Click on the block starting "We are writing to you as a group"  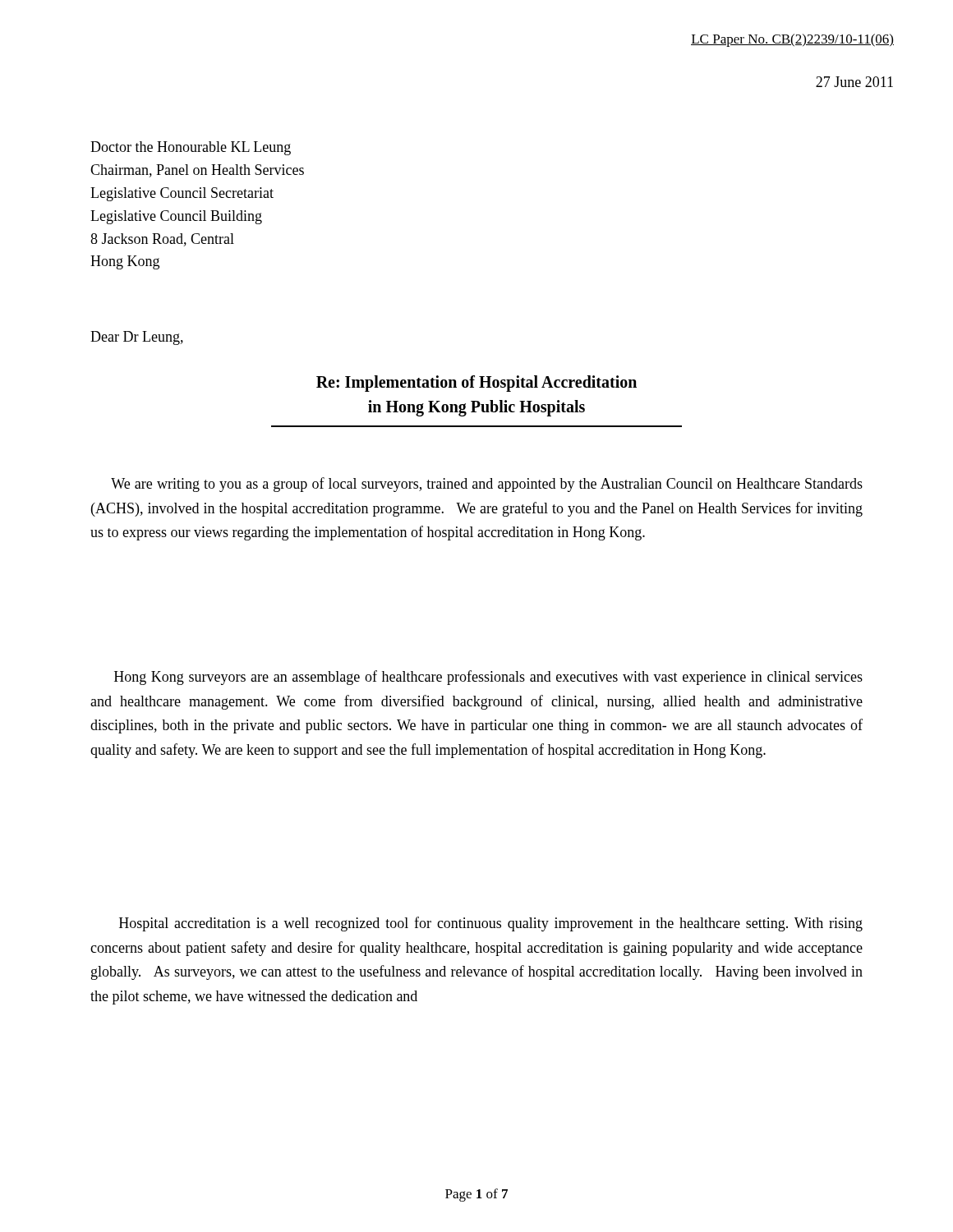click(476, 508)
